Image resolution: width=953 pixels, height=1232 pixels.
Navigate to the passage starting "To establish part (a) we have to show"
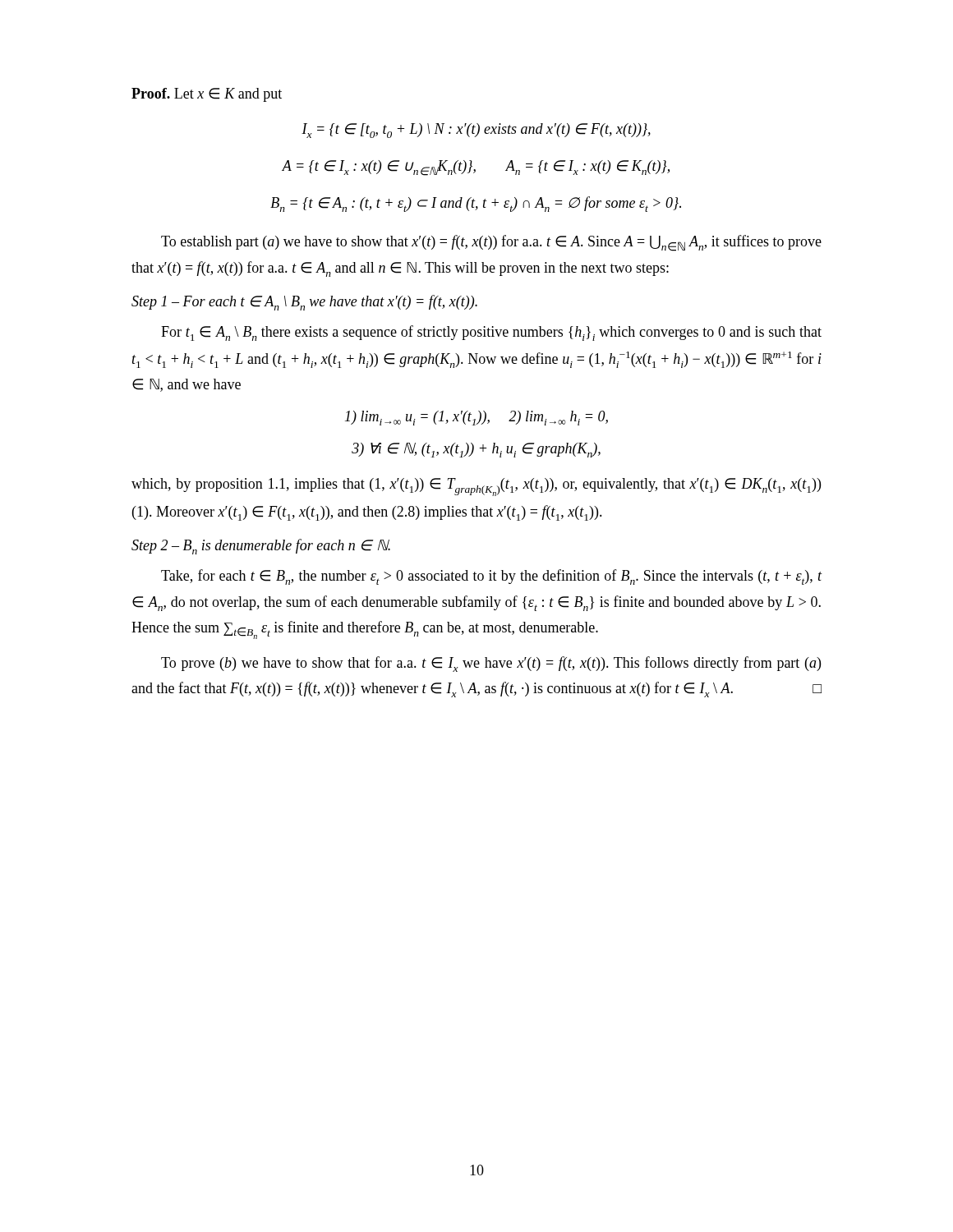[476, 256]
